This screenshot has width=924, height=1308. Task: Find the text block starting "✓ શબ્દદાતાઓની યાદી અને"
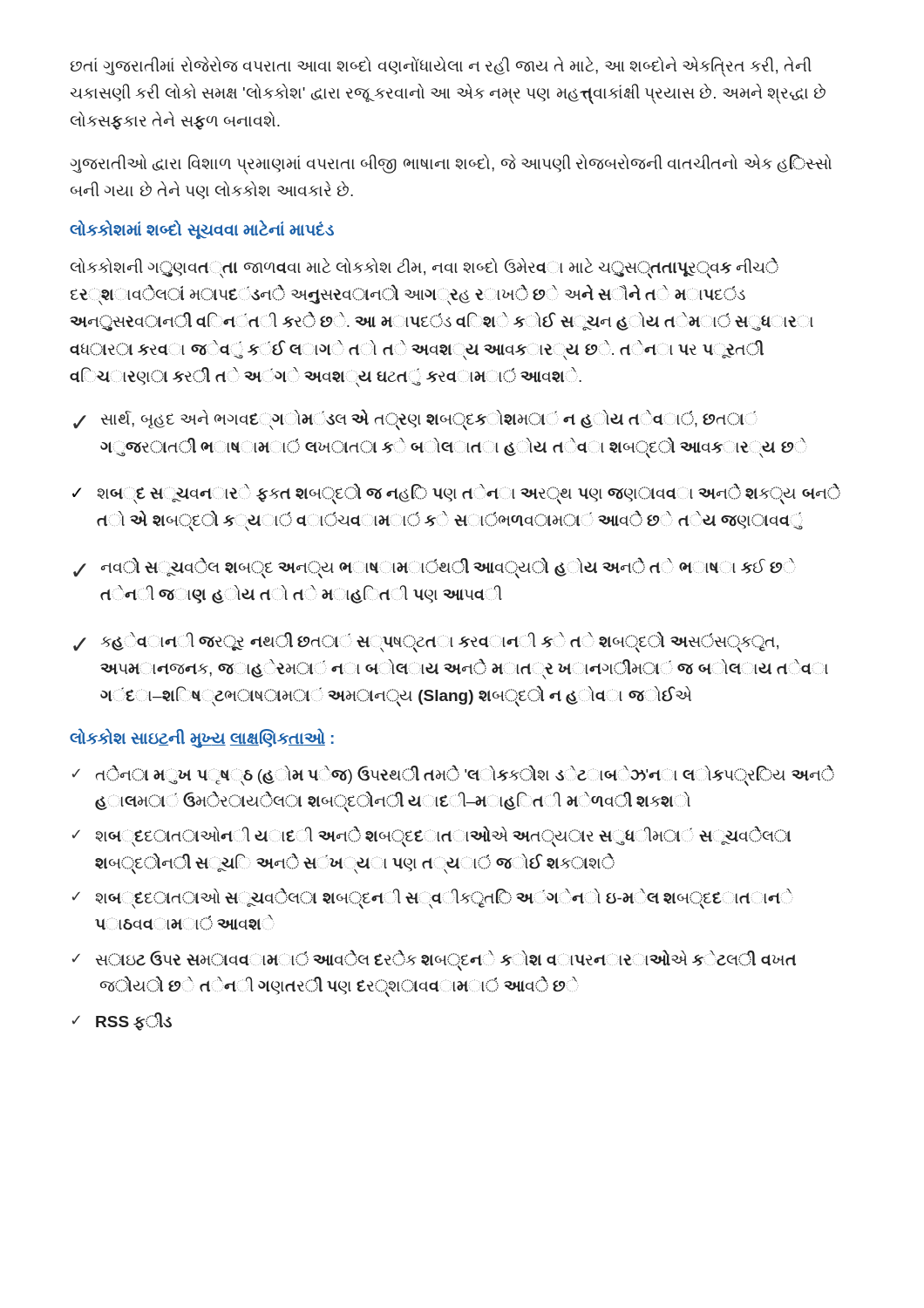[462, 850]
